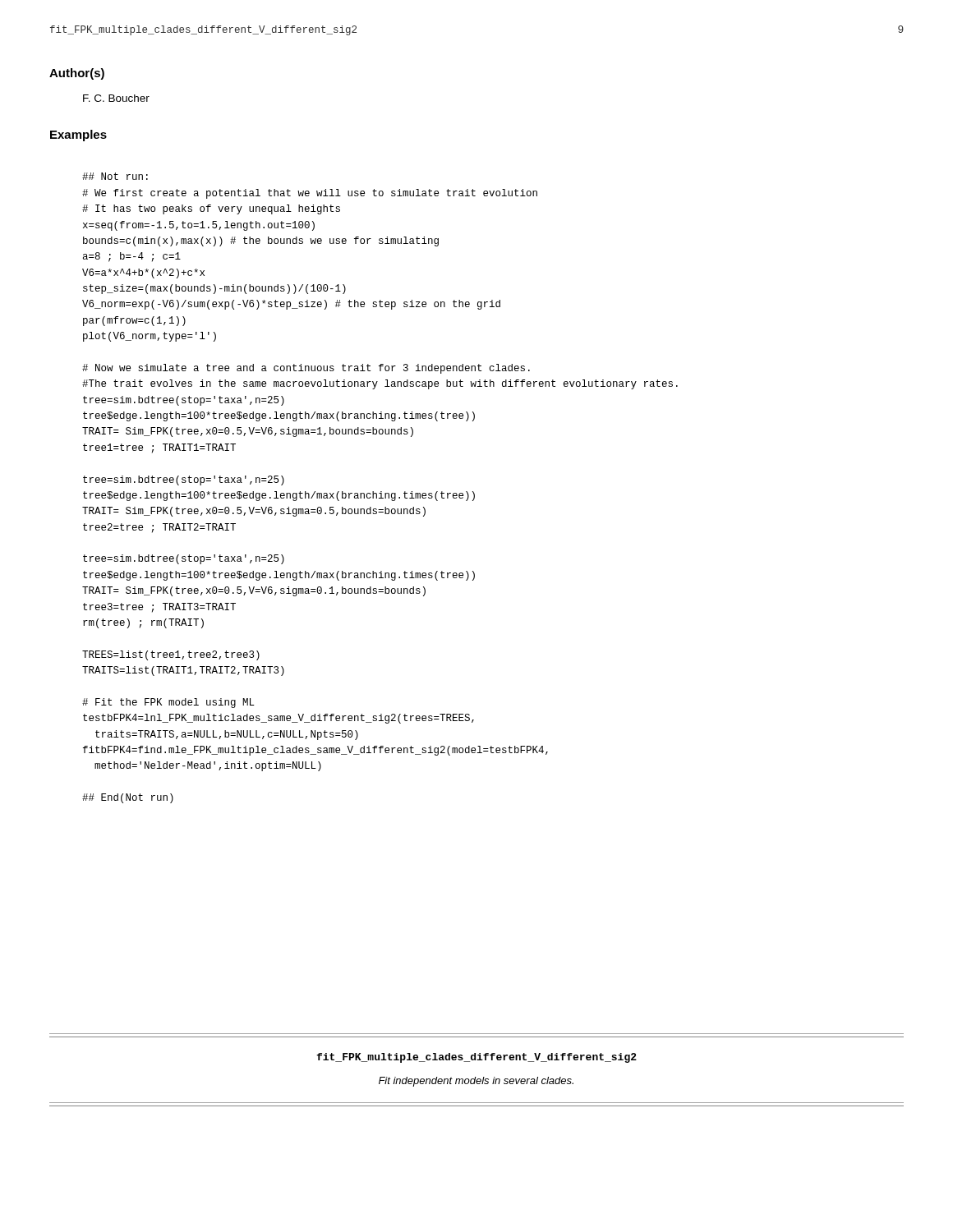Locate the region starting "Not run: #"
The height and width of the screenshot is (1232, 953).
pyautogui.click(x=381, y=496)
